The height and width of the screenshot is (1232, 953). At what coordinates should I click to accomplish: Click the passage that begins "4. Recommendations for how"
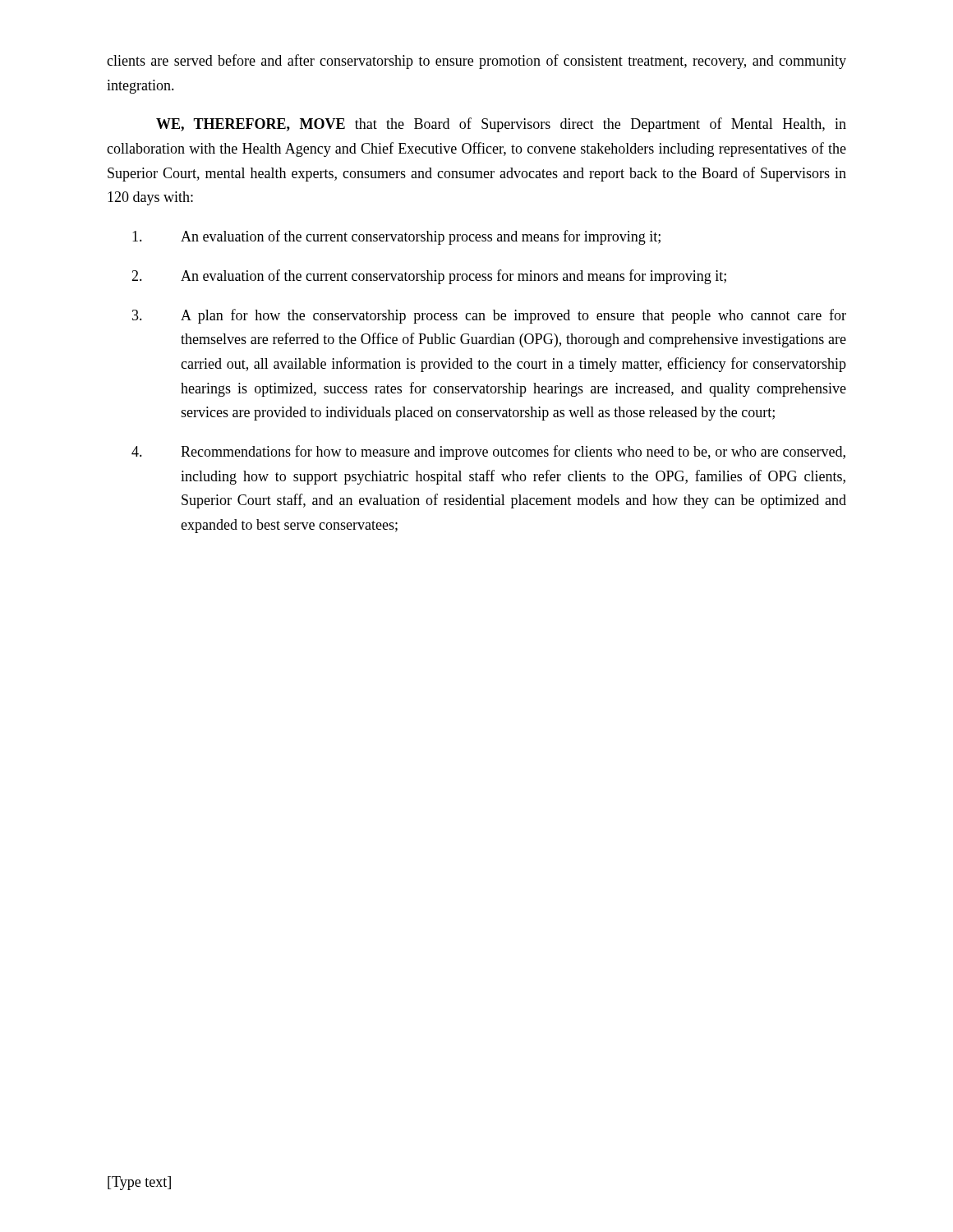[476, 489]
